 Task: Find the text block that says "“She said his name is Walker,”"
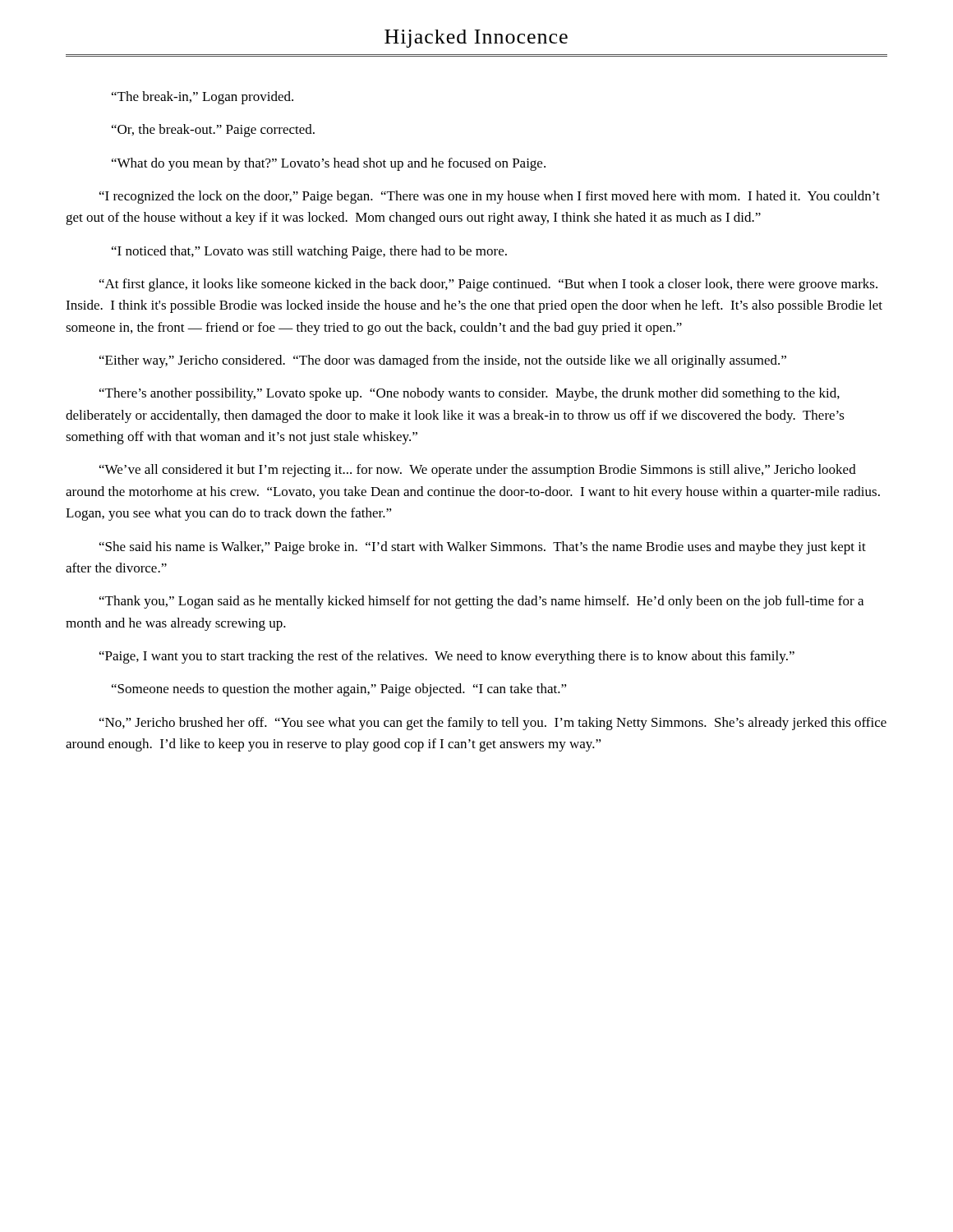pos(466,557)
